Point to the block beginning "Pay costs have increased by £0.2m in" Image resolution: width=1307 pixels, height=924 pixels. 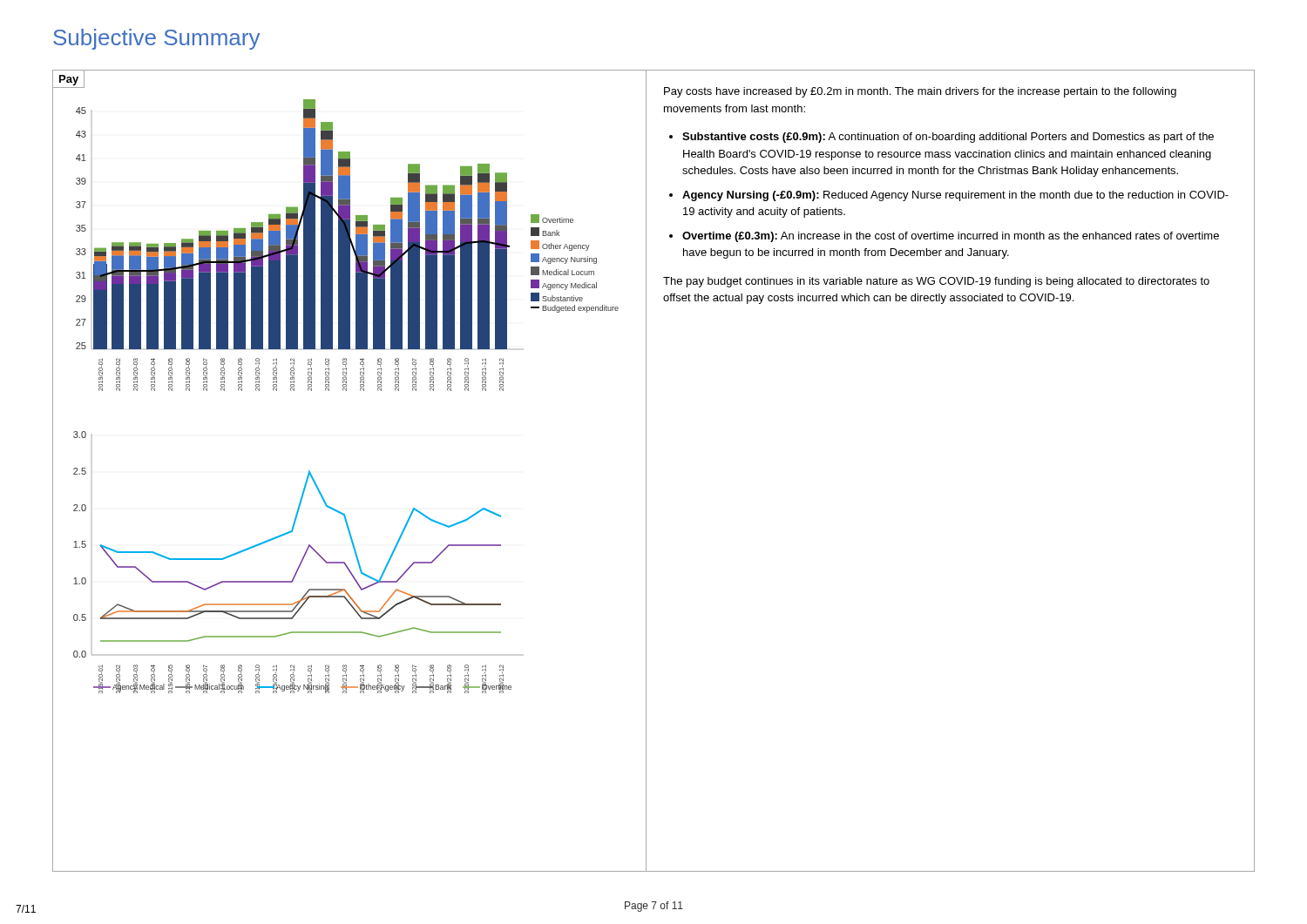point(951,194)
